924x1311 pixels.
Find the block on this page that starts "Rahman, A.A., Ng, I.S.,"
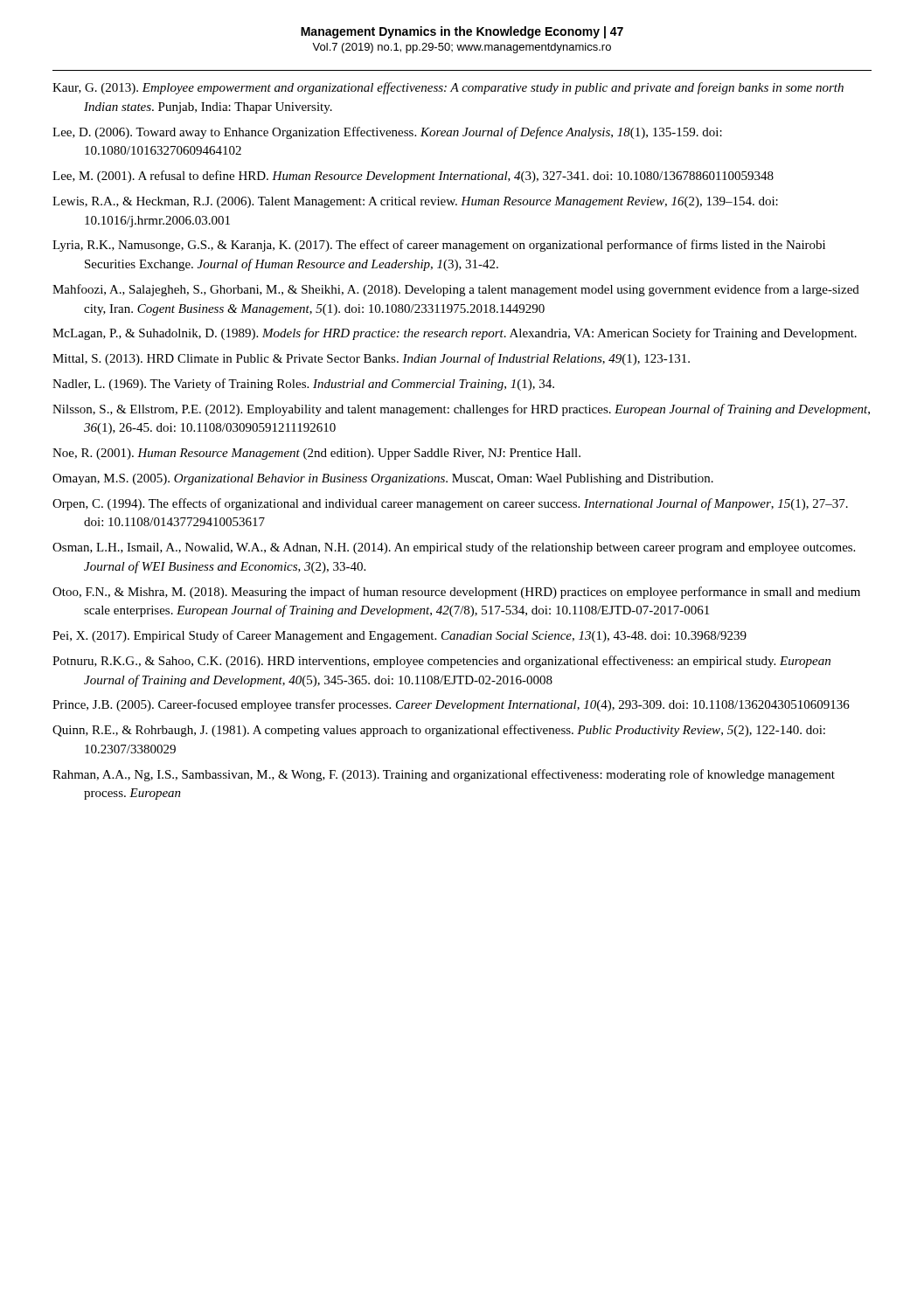point(444,783)
